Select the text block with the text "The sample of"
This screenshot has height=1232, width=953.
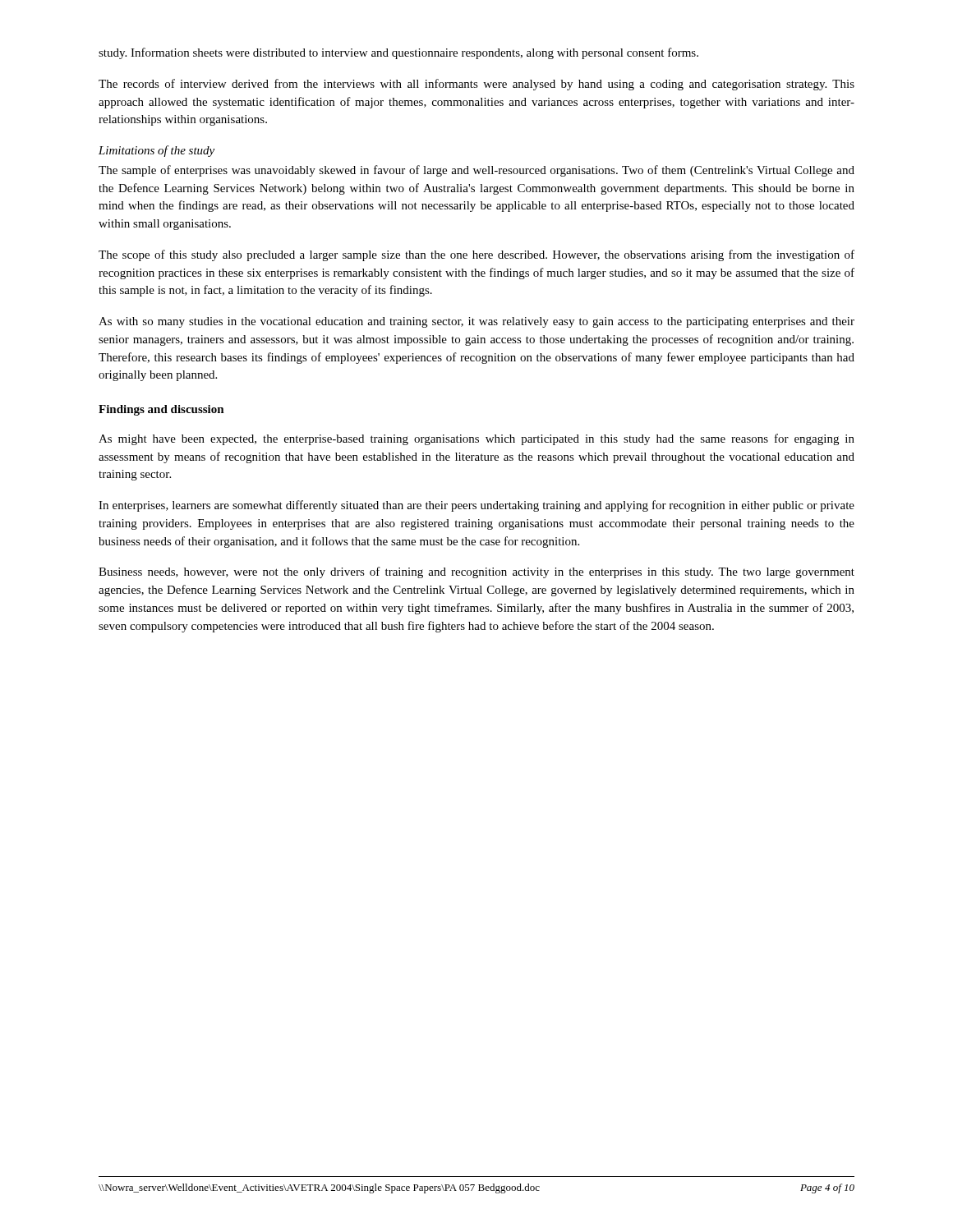(x=476, y=197)
